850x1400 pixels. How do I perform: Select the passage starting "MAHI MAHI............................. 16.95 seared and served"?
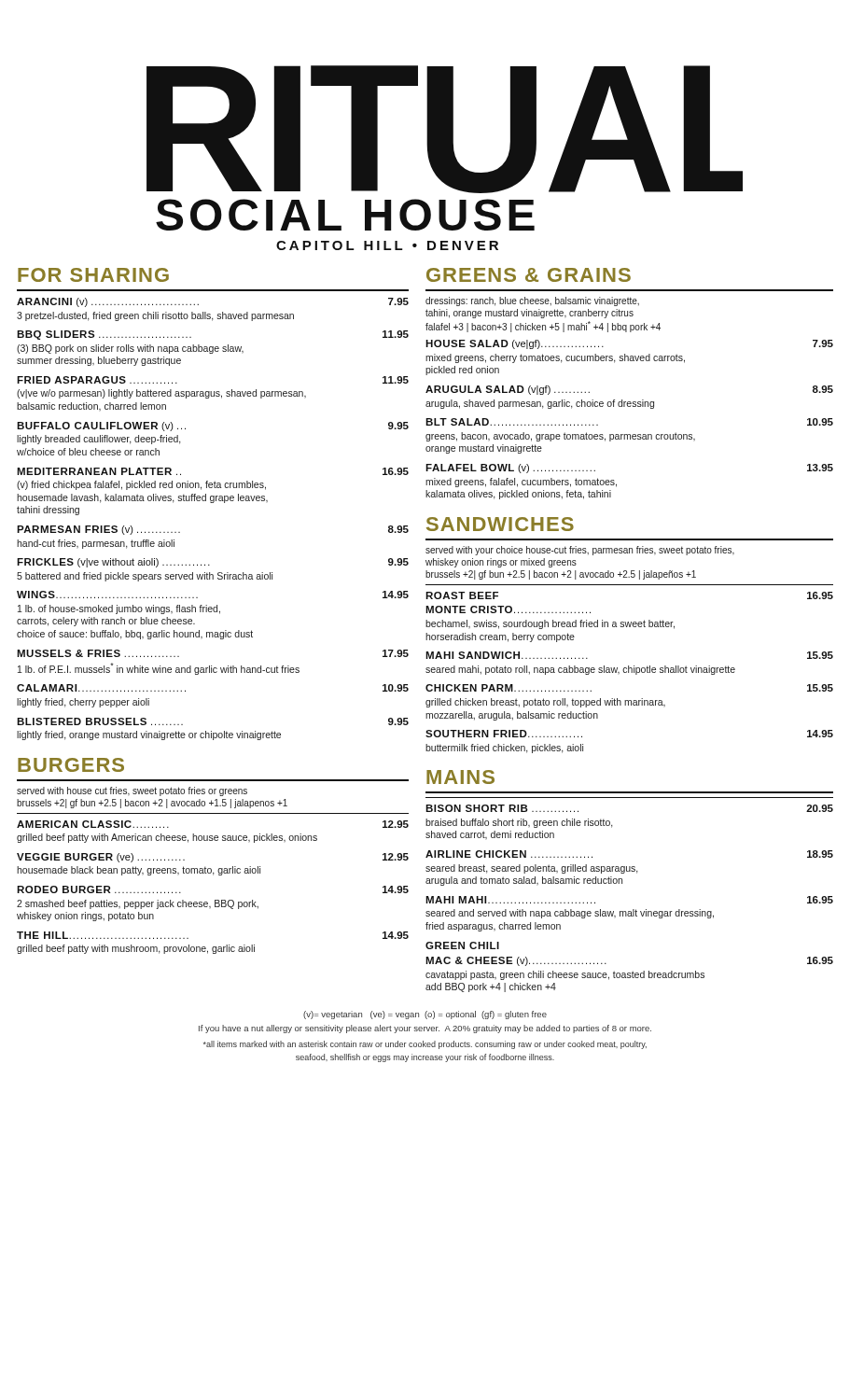coord(629,913)
